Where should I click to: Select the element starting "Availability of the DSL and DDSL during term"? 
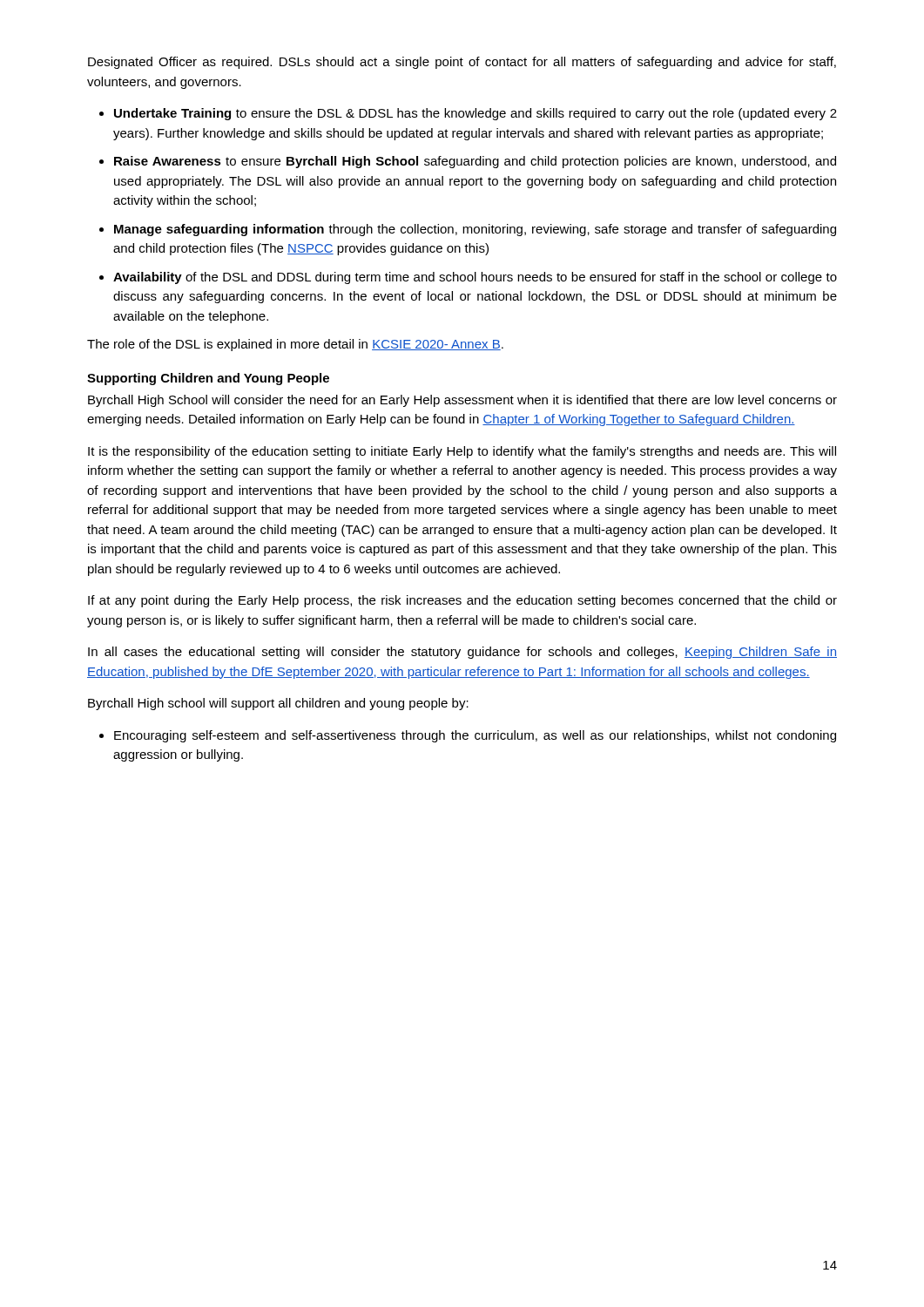coord(475,296)
